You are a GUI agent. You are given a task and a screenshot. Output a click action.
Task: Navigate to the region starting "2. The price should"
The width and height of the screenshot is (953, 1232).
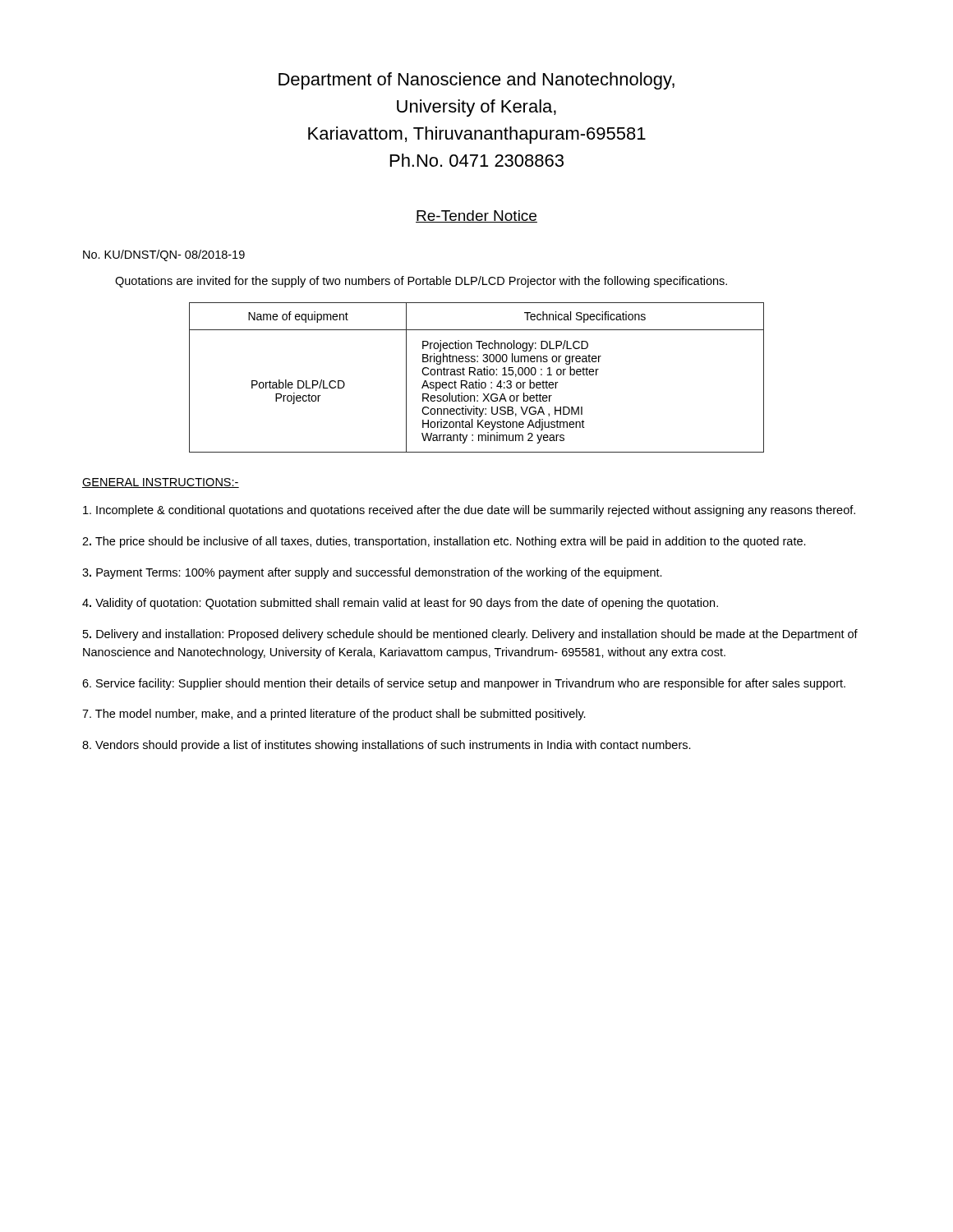[x=444, y=541]
